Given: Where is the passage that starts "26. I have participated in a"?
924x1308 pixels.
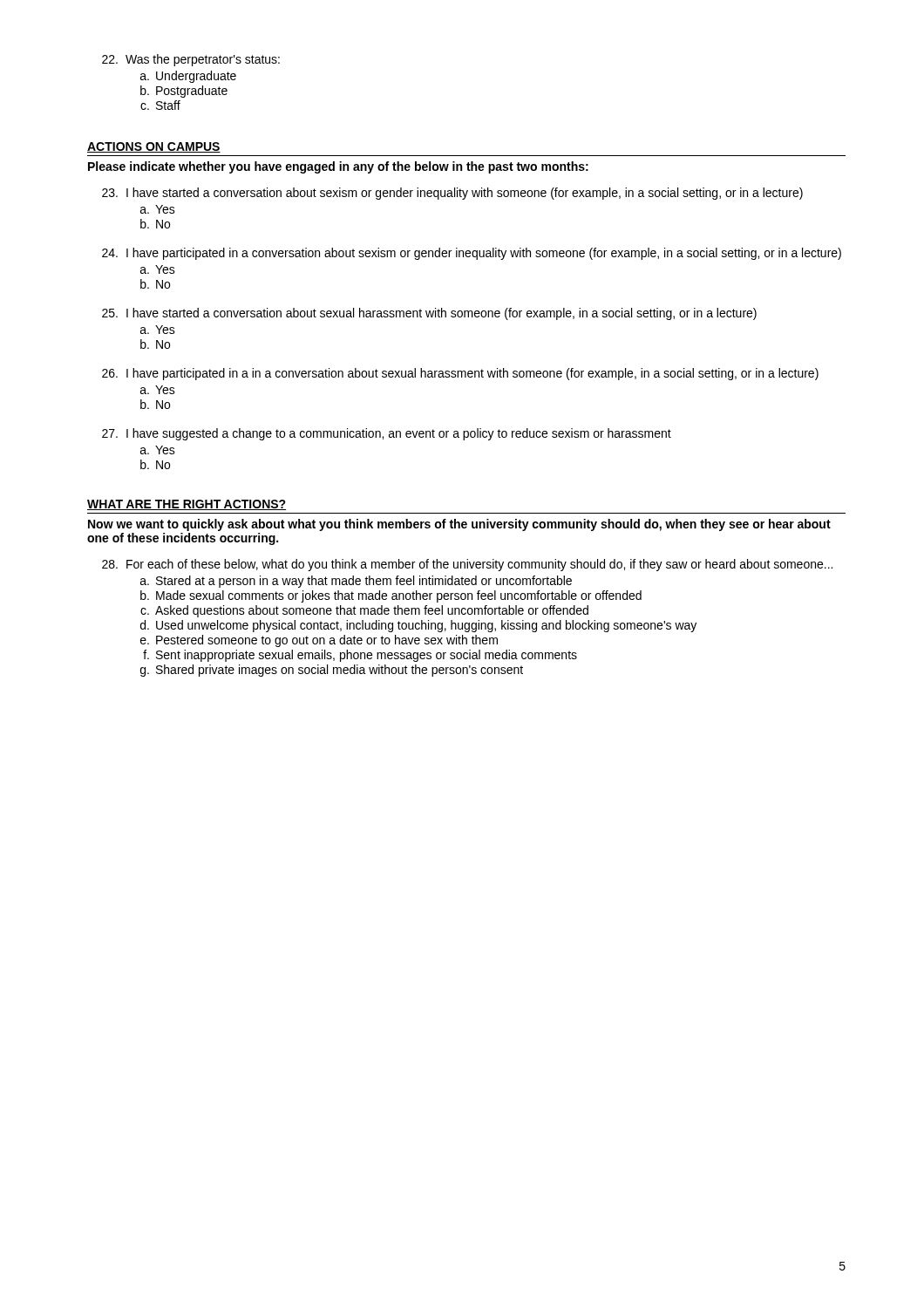Looking at the screenshot, I should click(x=460, y=374).
